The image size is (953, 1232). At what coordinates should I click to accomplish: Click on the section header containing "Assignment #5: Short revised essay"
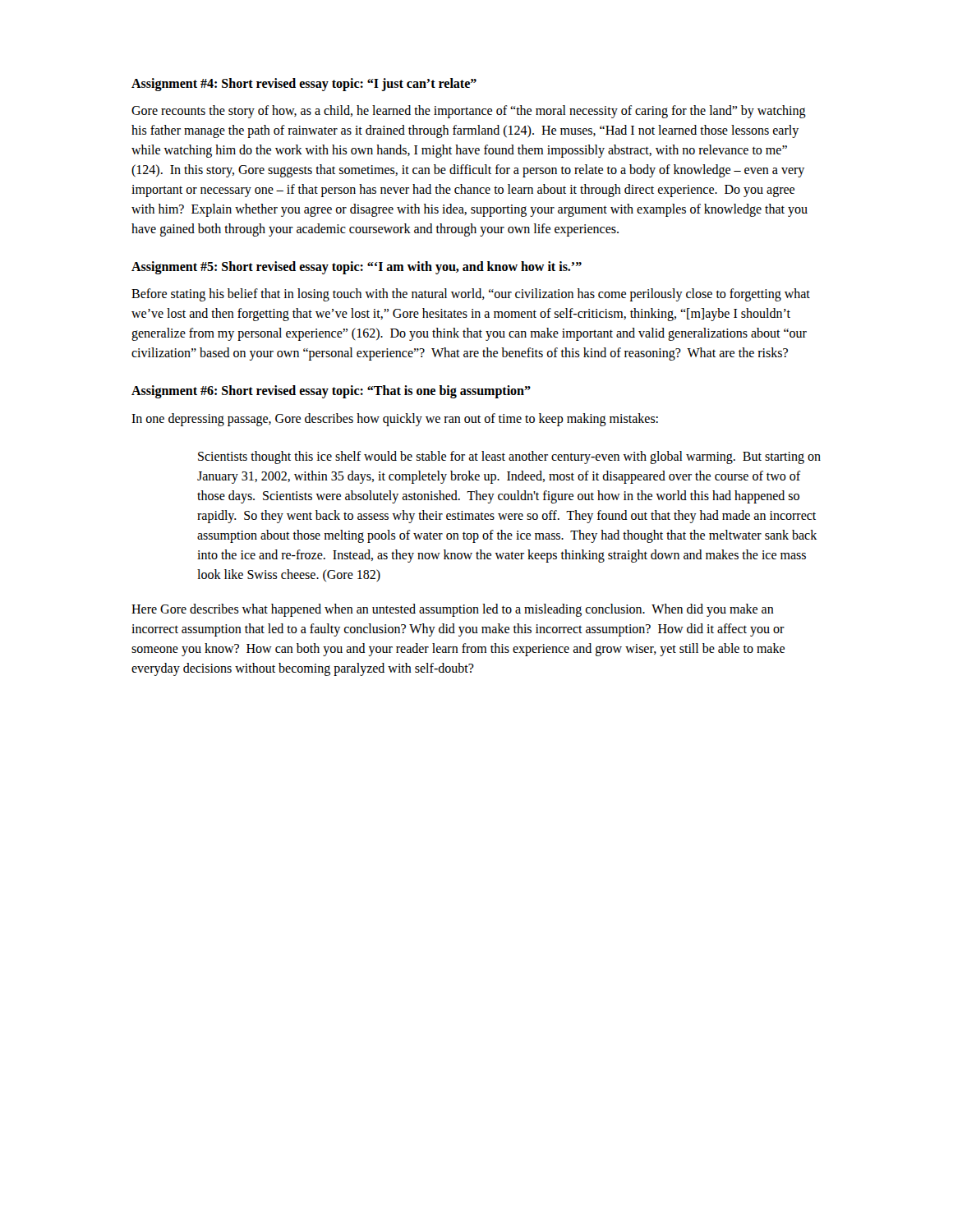(x=357, y=267)
